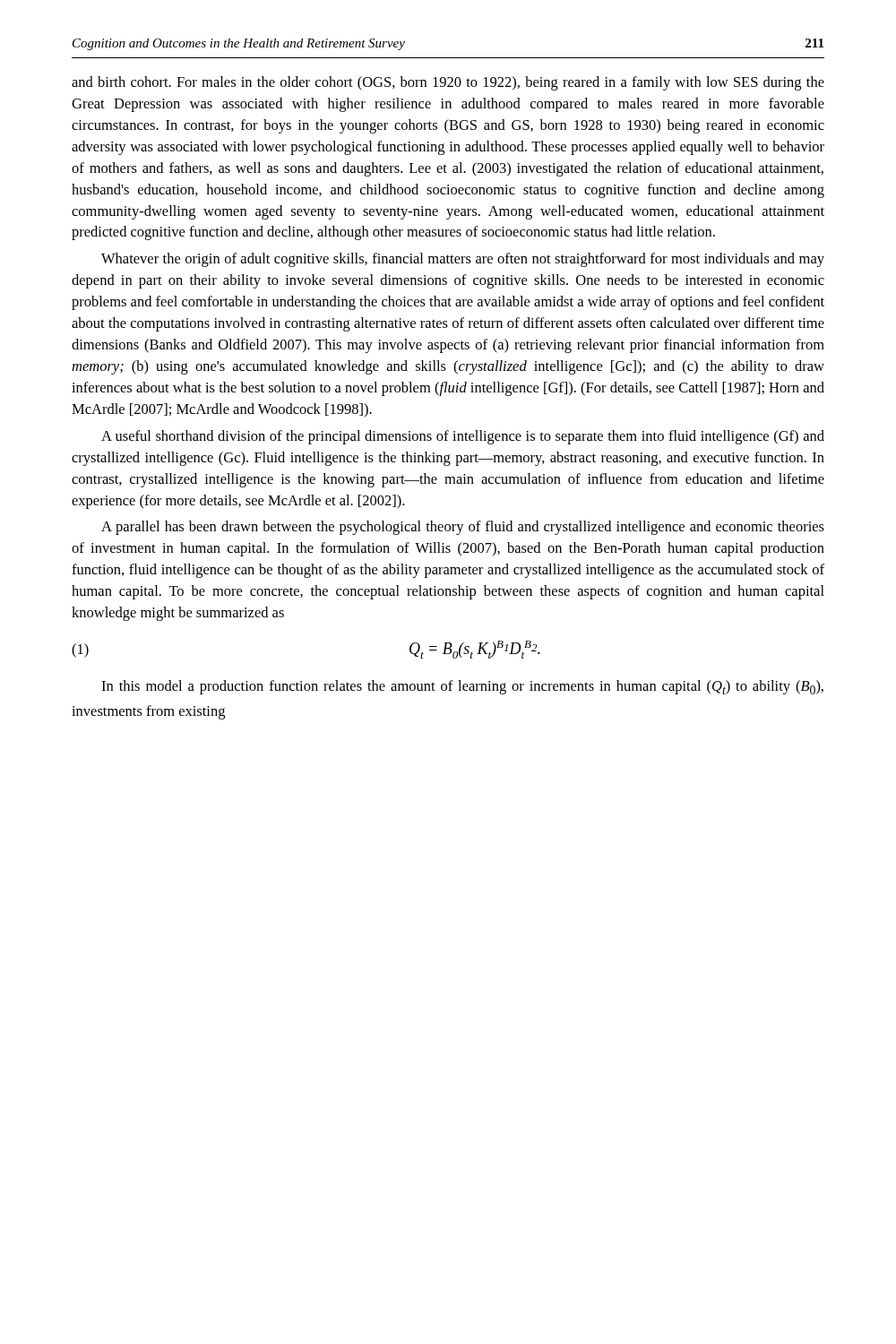Point to the block beginning "A useful shorthand division of the principal dimensions"
The width and height of the screenshot is (896, 1344).
tap(448, 468)
